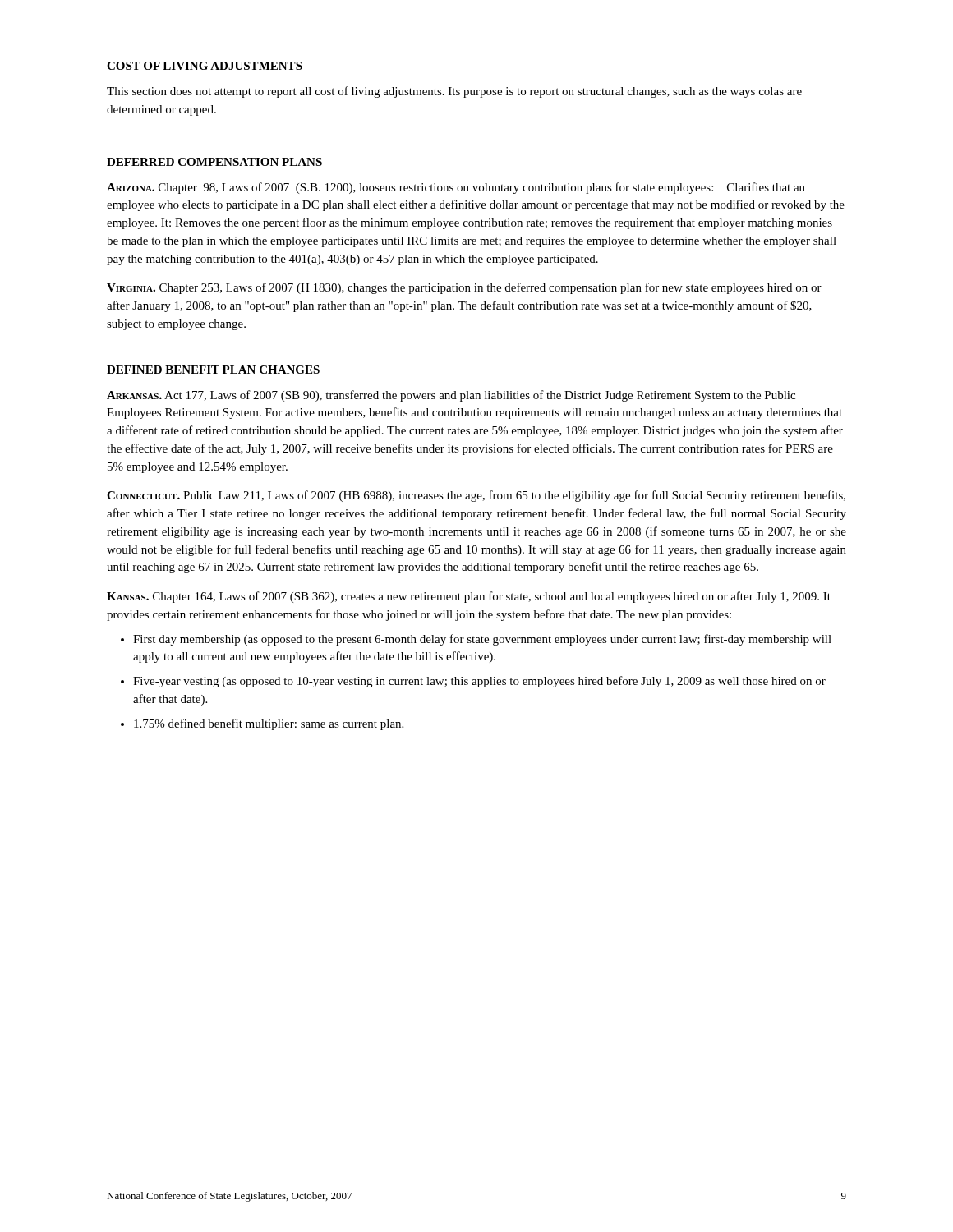Where is the passage that starts "This section does not"?

coord(454,100)
